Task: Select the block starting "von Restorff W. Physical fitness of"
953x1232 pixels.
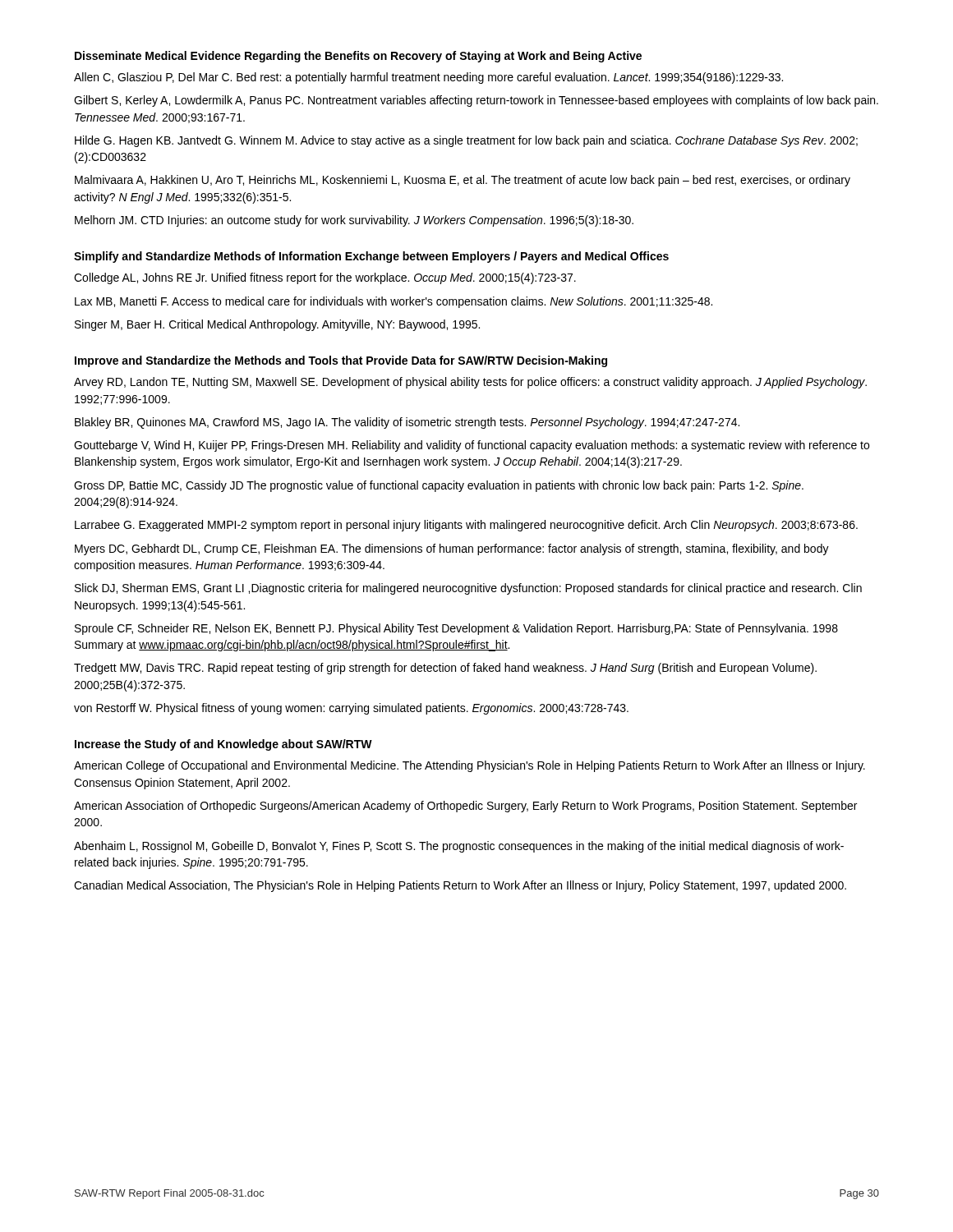Action: 352,708
